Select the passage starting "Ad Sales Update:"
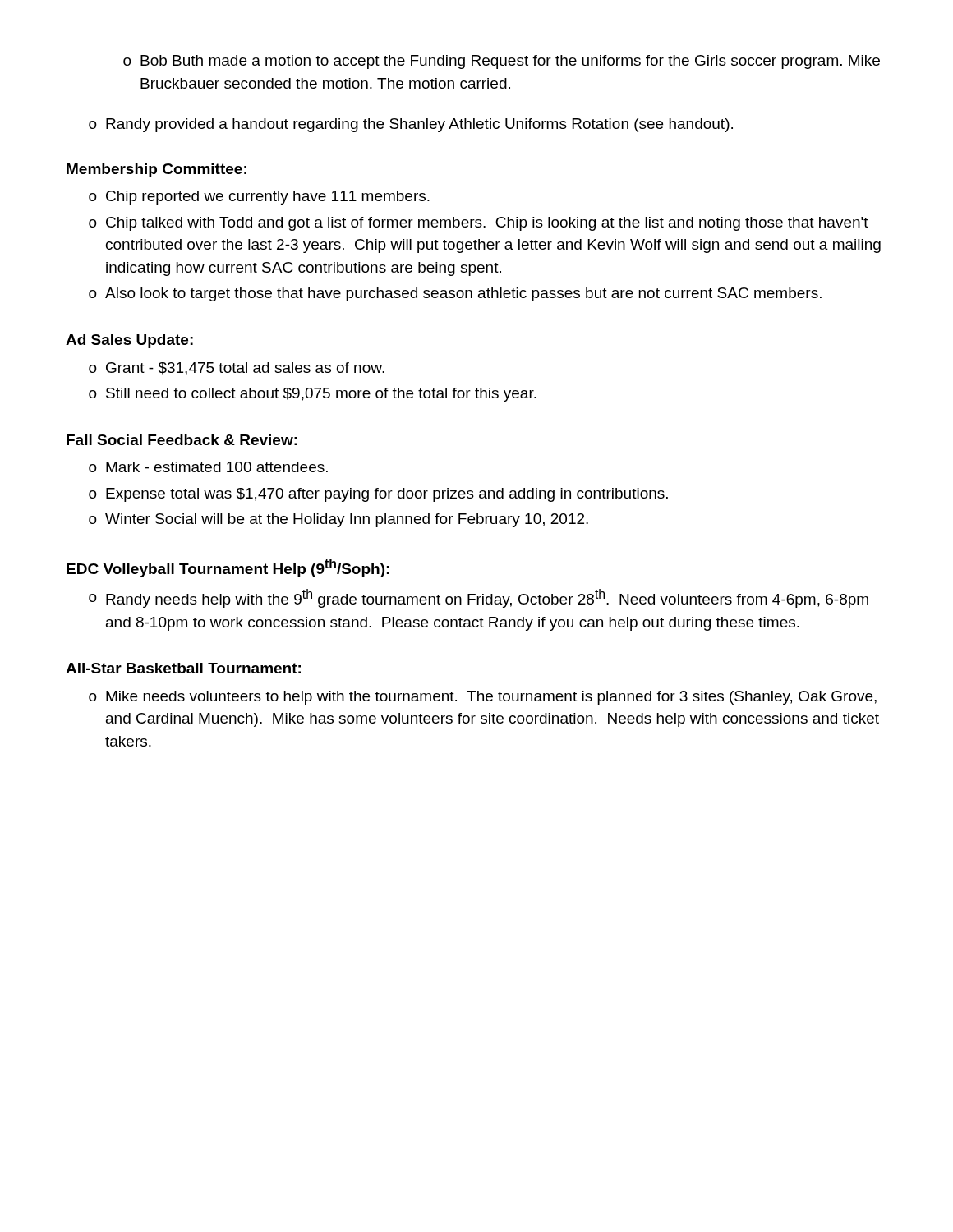The width and height of the screenshot is (953, 1232). point(130,340)
